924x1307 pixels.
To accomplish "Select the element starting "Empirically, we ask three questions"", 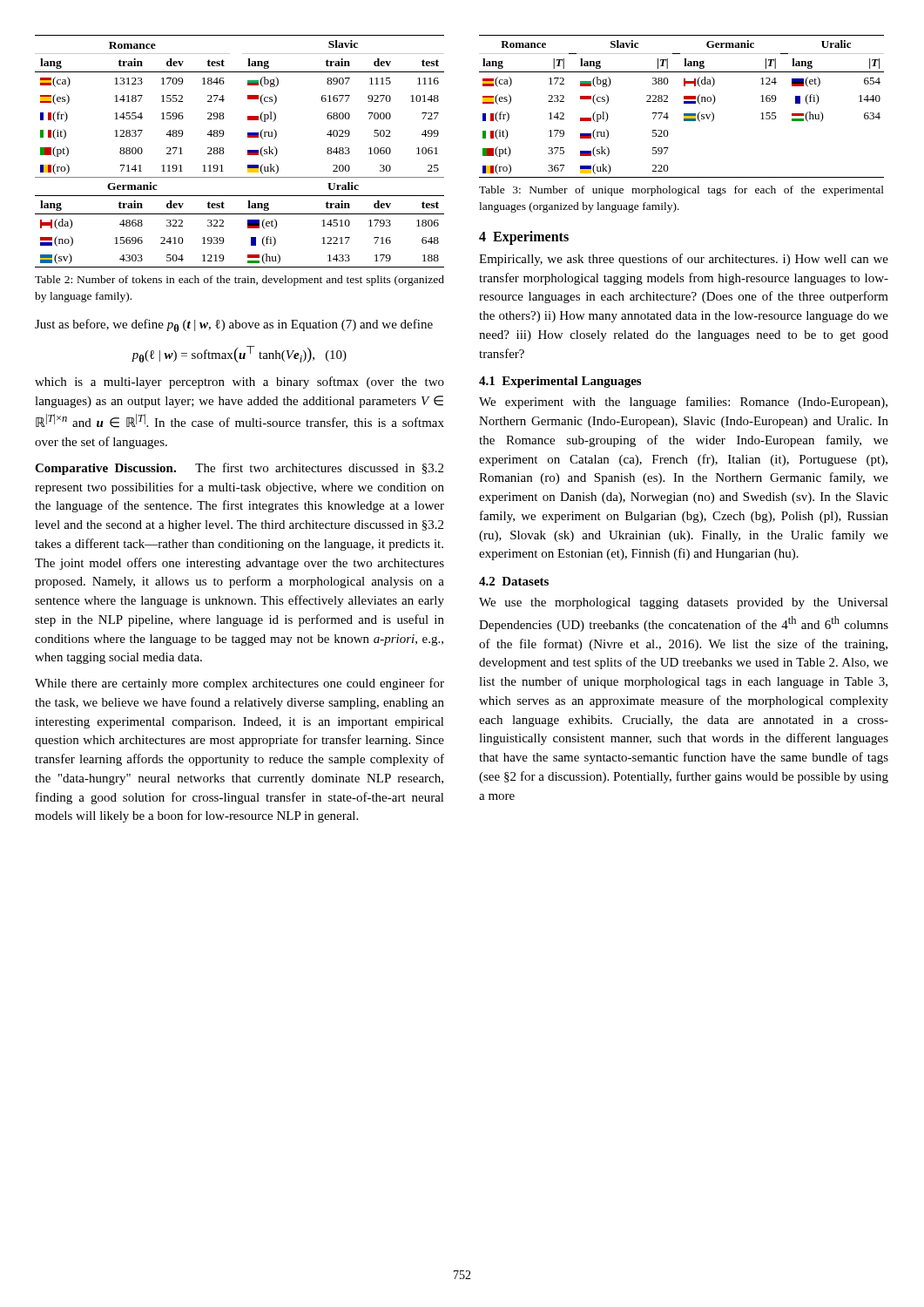I will (x=684, y=306).
